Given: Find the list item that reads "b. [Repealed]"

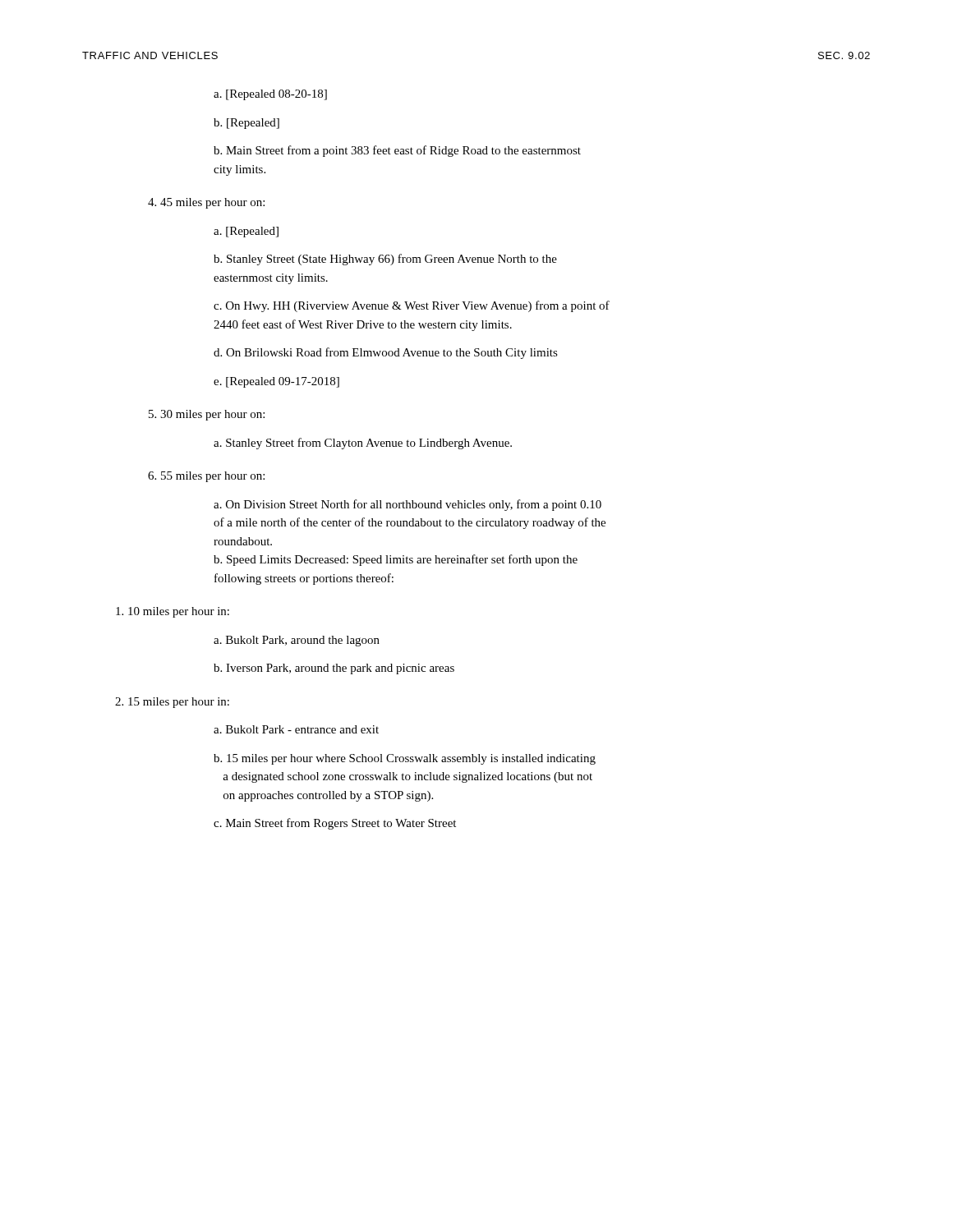Looking at the screenshot, I should (247, 122).
